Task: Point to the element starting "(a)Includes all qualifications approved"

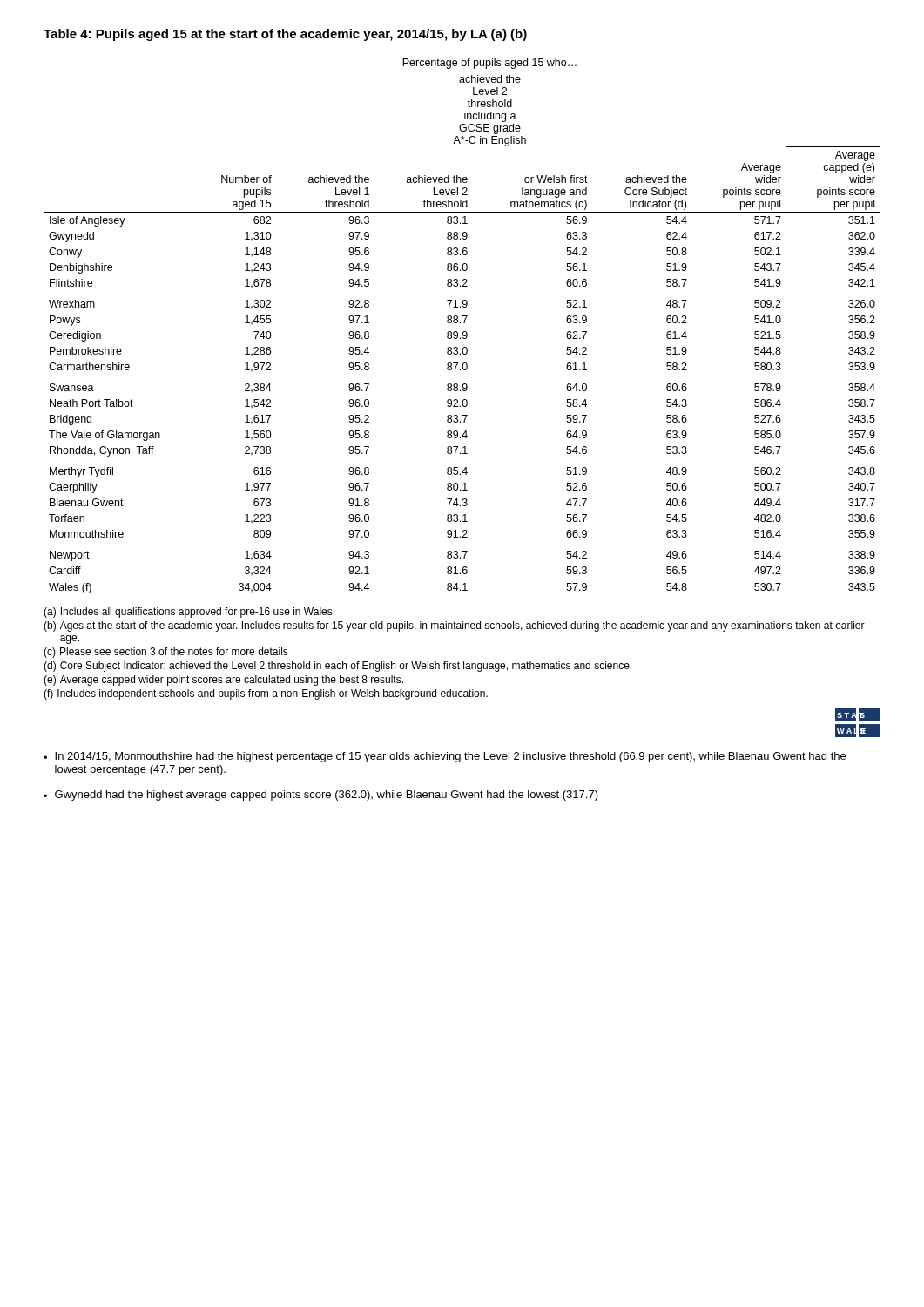Action: [x=189, y=611]
